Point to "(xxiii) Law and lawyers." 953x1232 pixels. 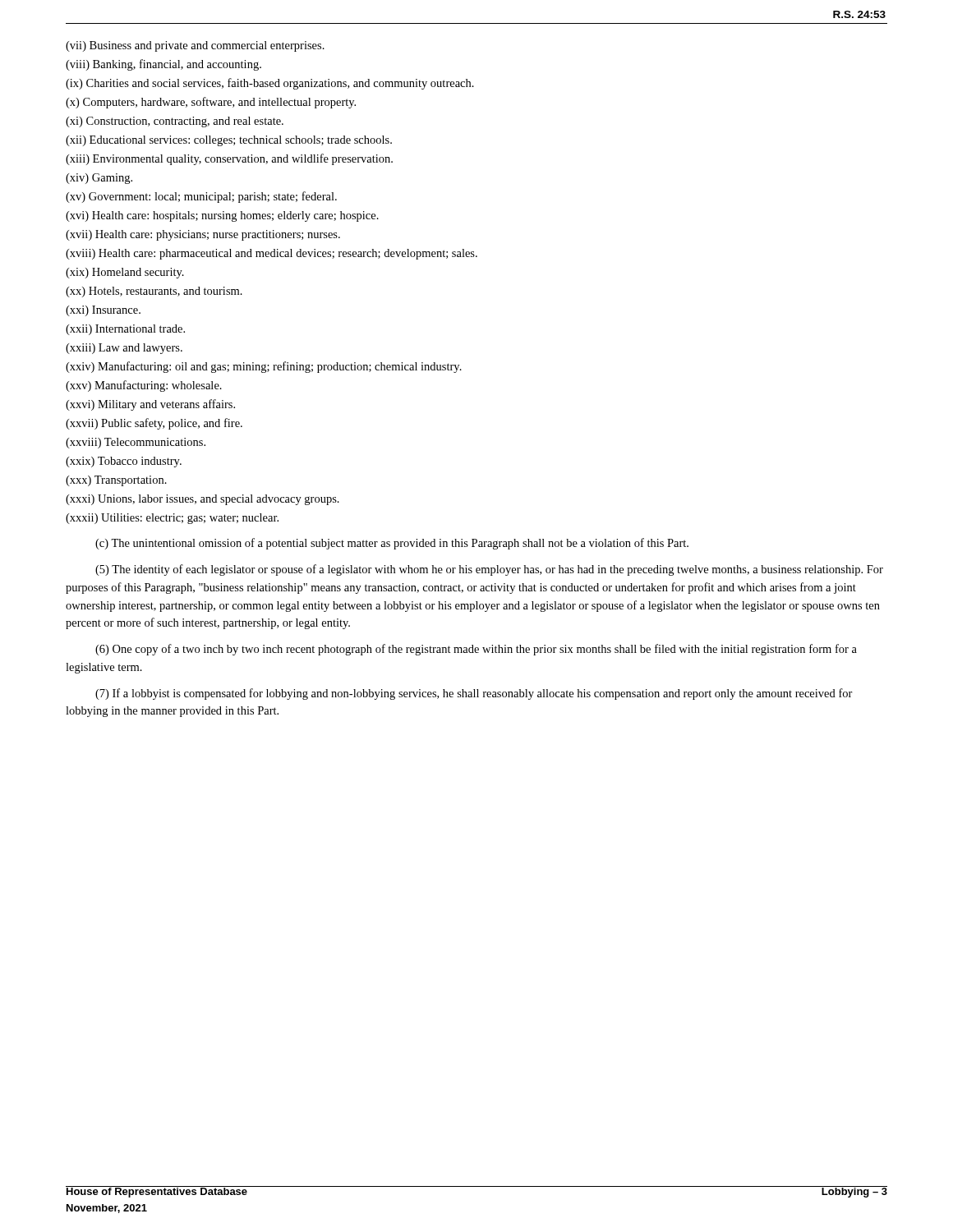pyautogui.click(x=124, y=348)
